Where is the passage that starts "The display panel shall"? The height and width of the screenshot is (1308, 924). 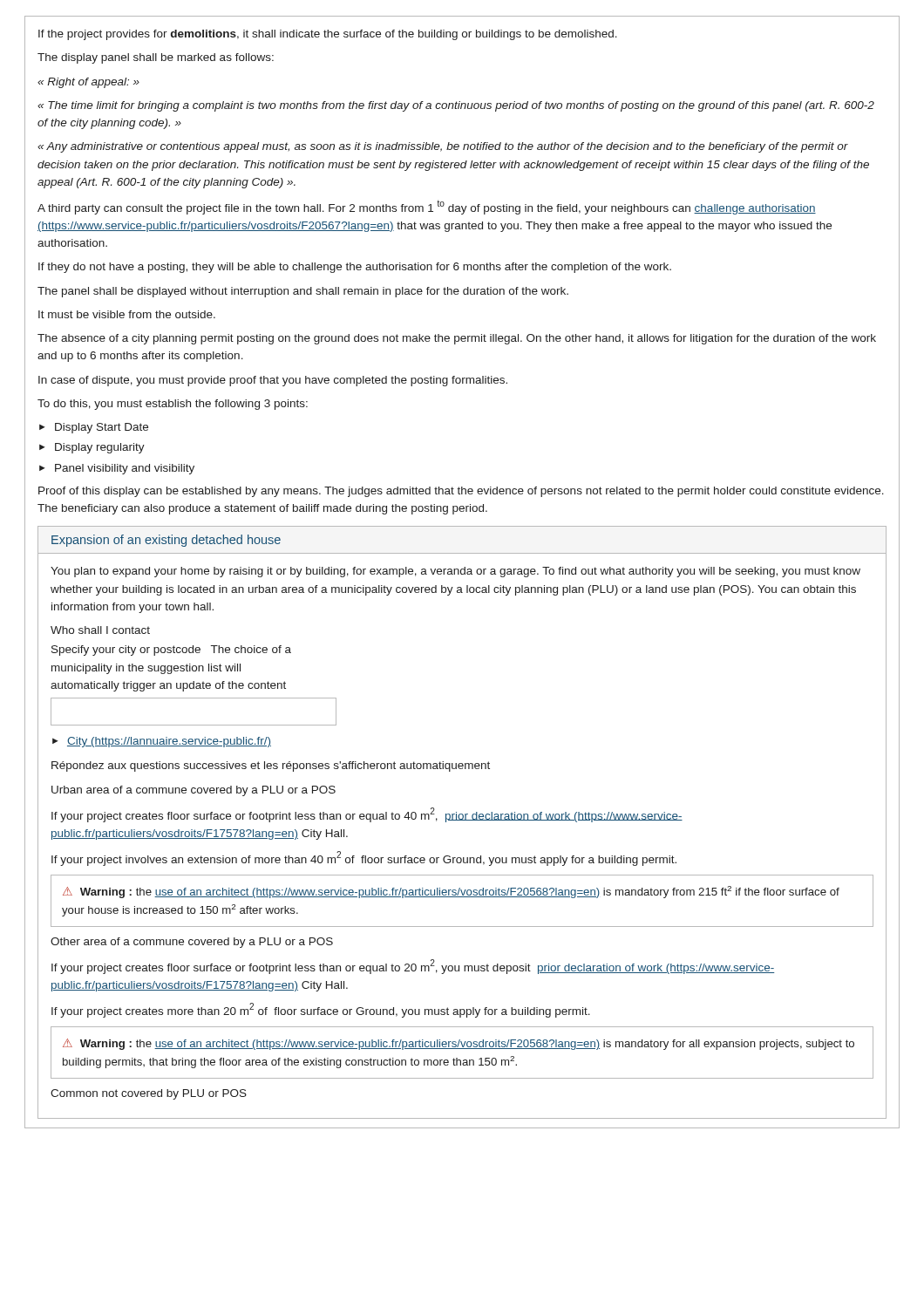tap(156, 57)
